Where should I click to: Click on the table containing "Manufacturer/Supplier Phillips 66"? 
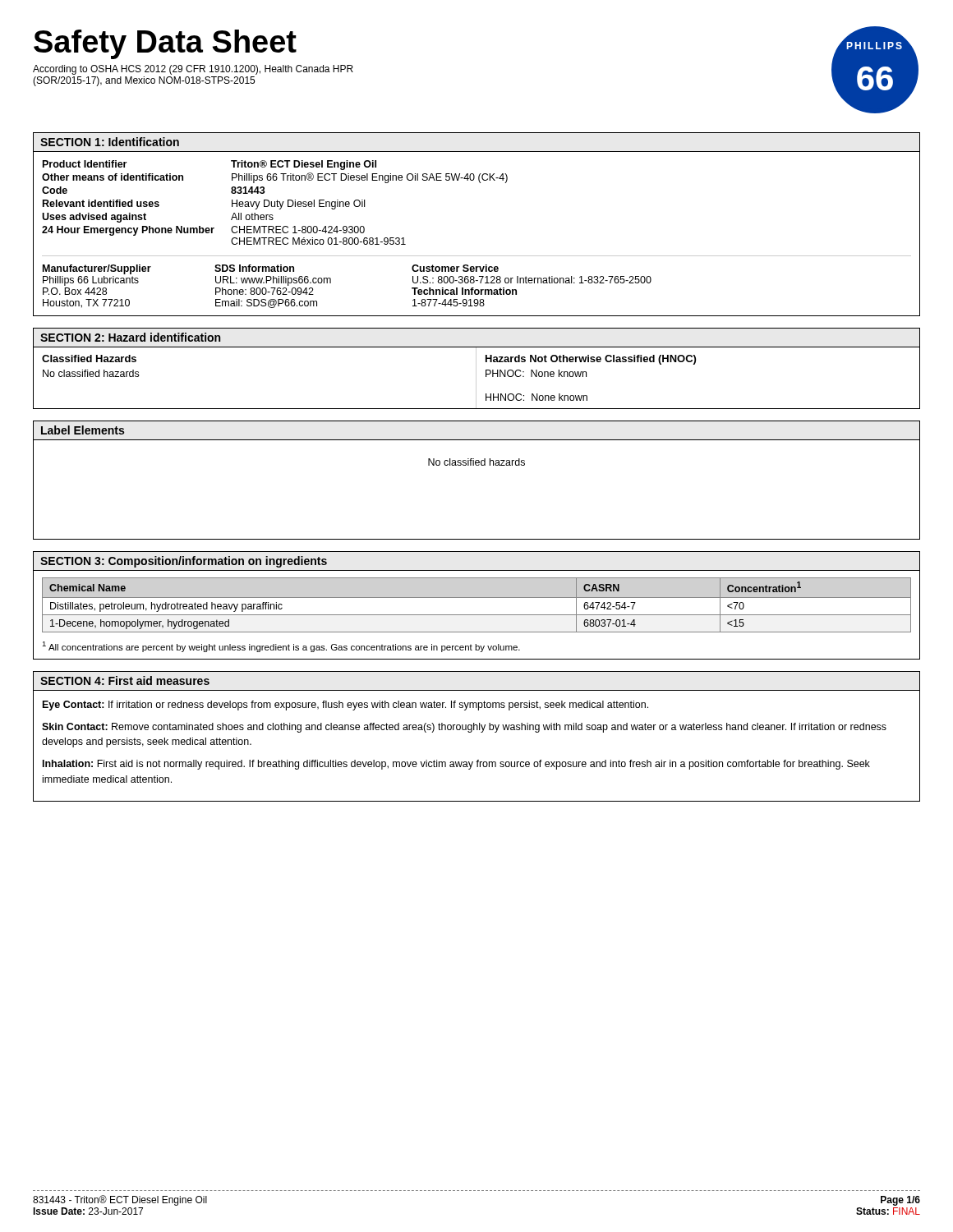tap(476, 282)
